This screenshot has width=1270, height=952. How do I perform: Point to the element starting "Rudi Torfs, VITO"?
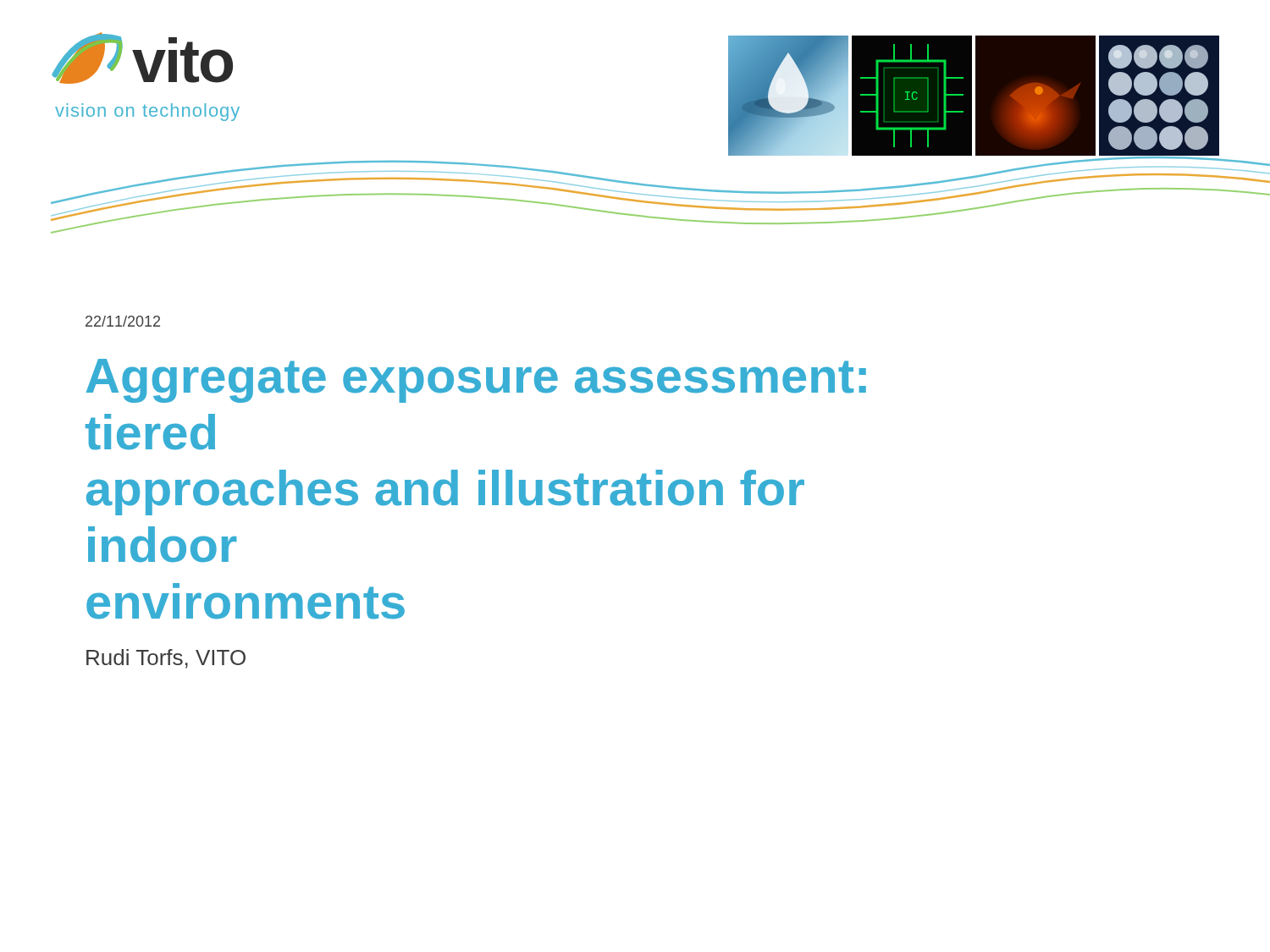pos(166,658)
